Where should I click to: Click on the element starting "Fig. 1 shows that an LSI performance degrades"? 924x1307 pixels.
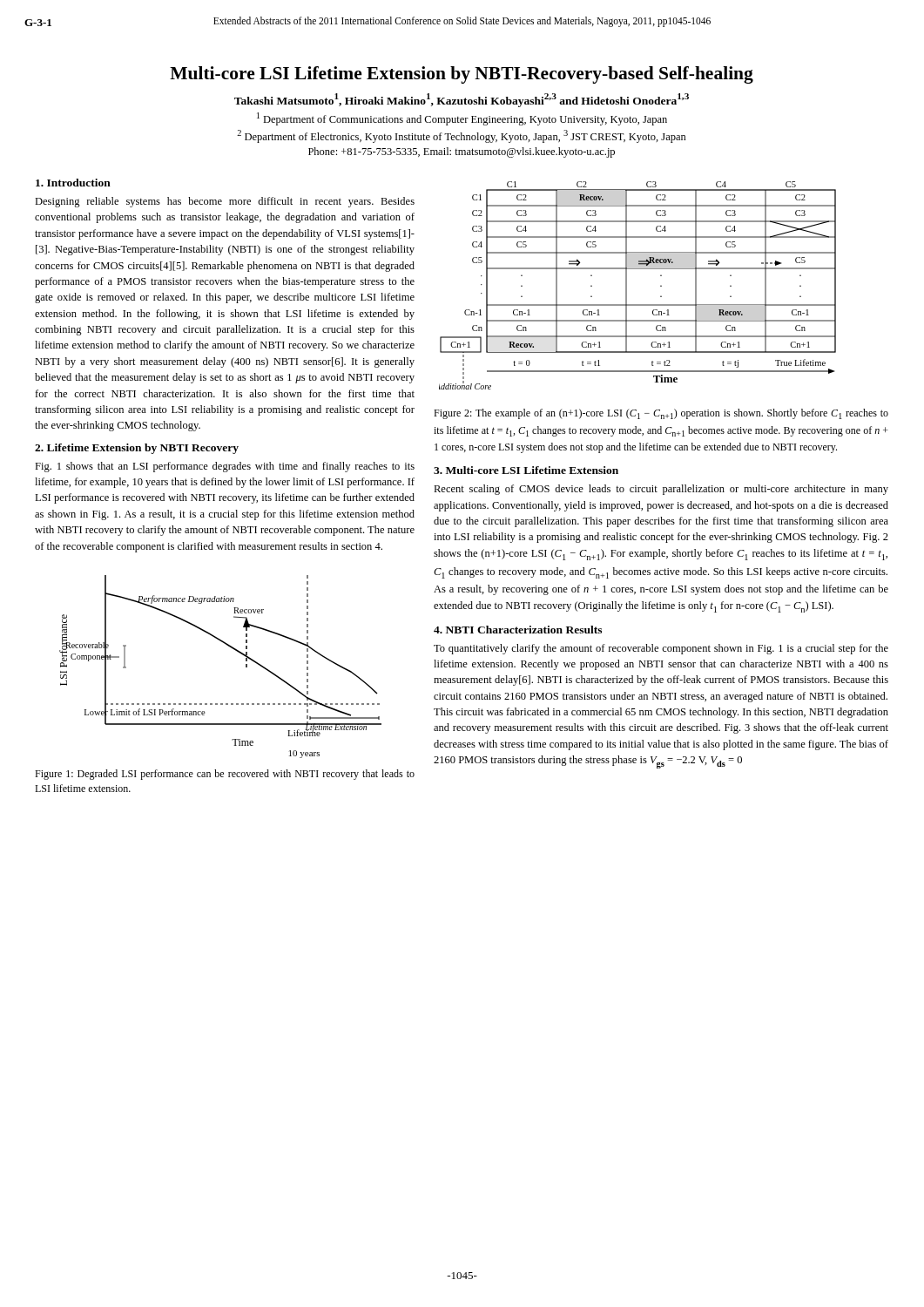click(225, 506)
